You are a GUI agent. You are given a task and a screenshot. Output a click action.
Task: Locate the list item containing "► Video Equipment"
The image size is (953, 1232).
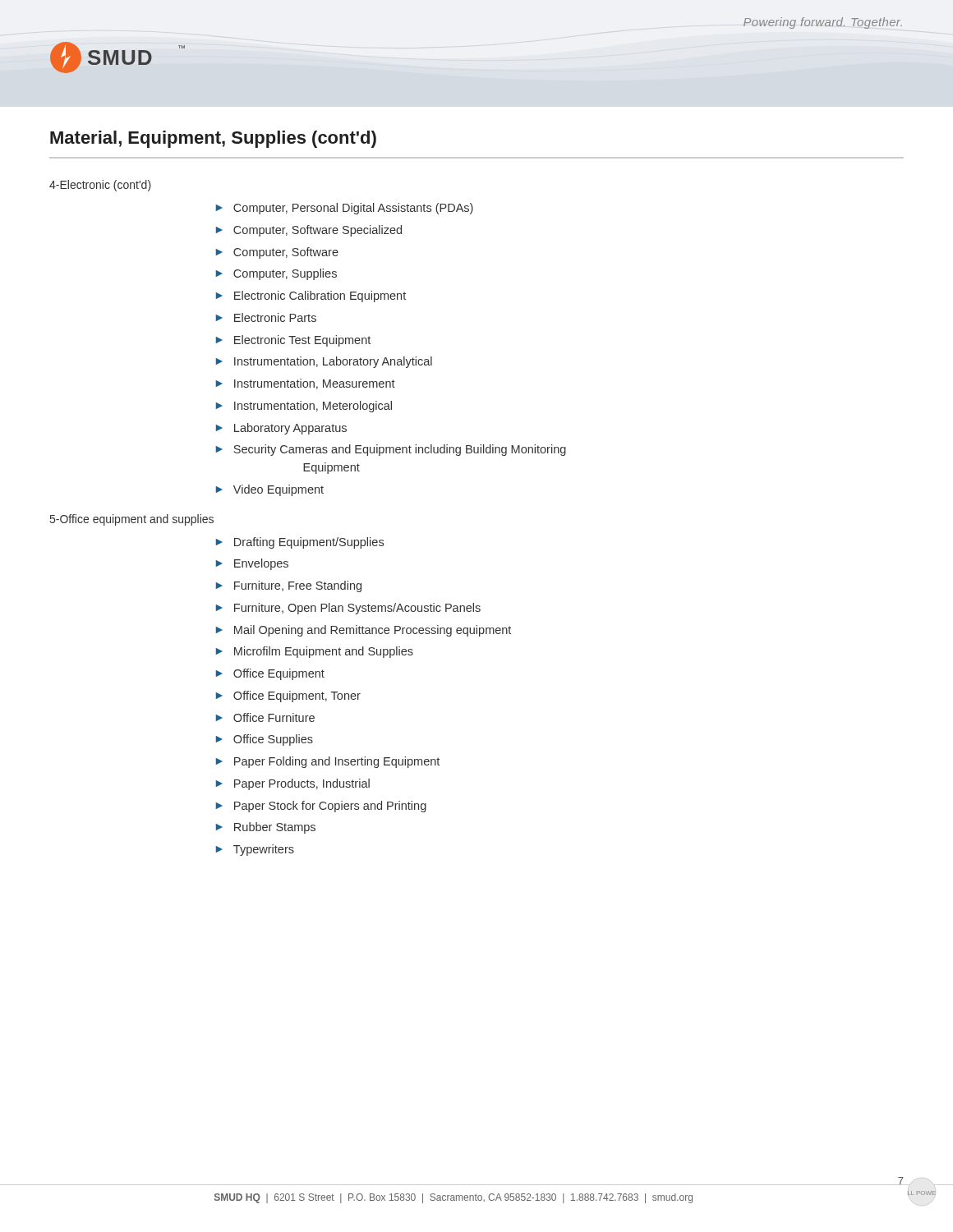tap(269, 490)
